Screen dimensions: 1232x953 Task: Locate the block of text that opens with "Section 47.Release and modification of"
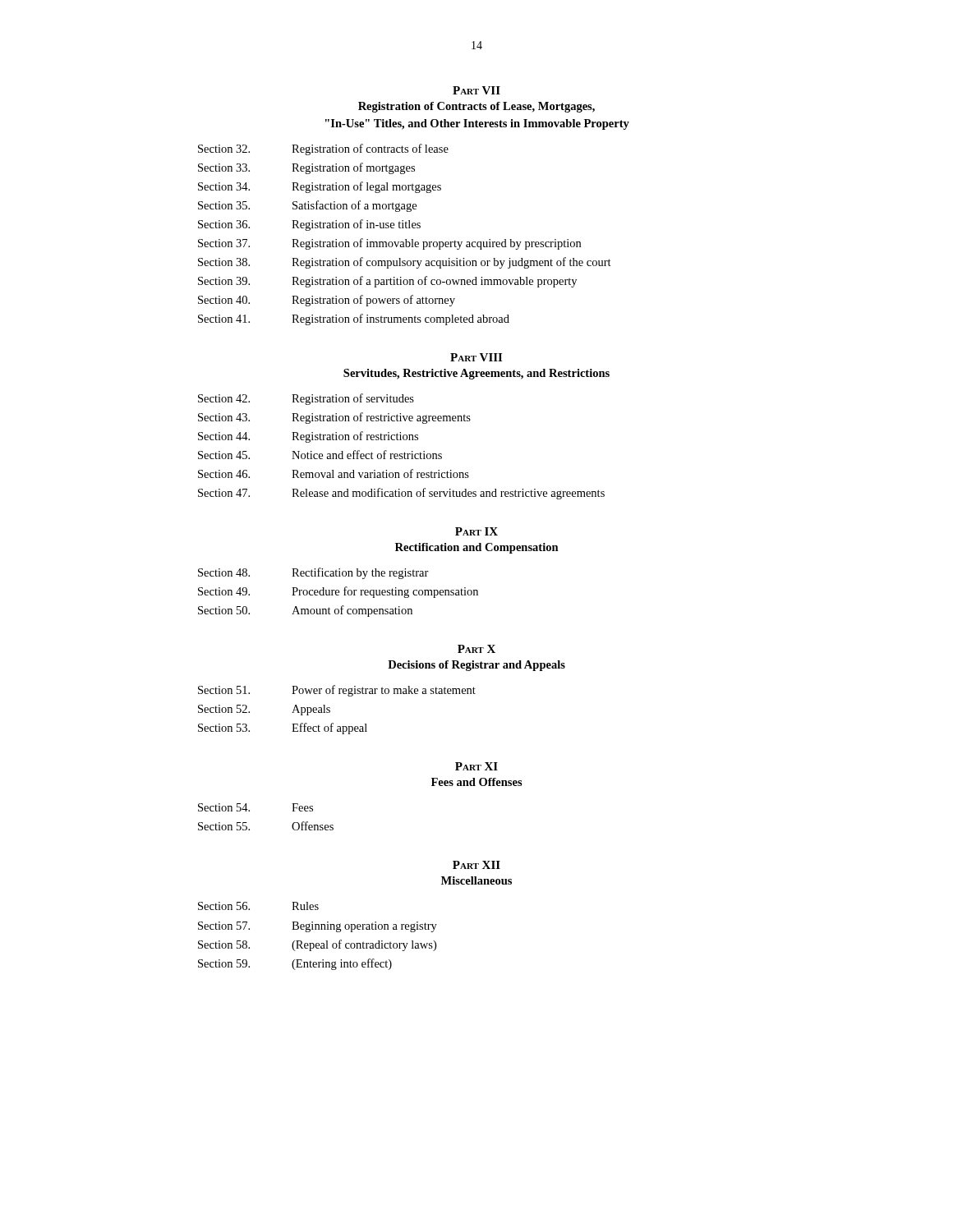coord(476,493)
